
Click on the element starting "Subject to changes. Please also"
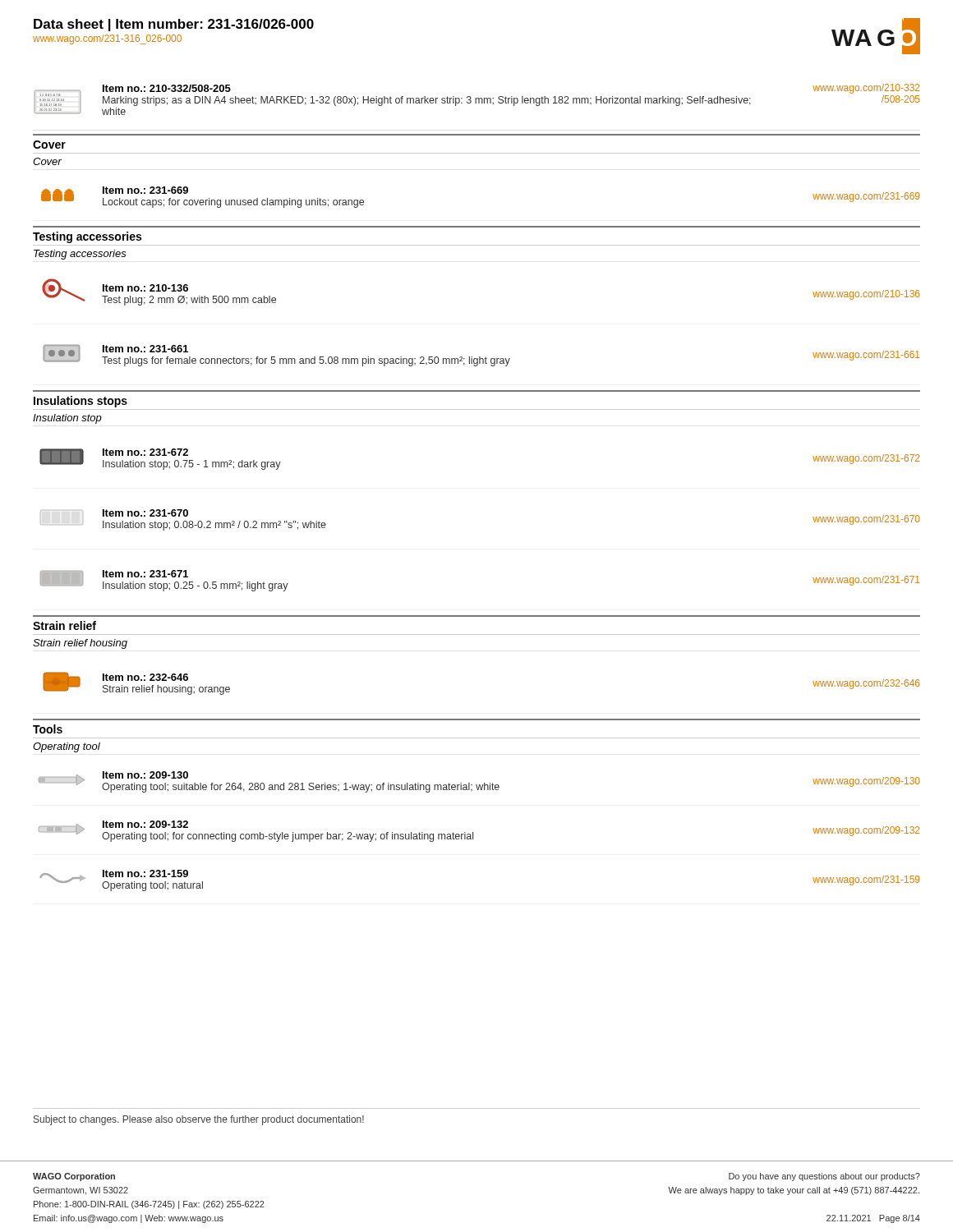point(199,1119)
